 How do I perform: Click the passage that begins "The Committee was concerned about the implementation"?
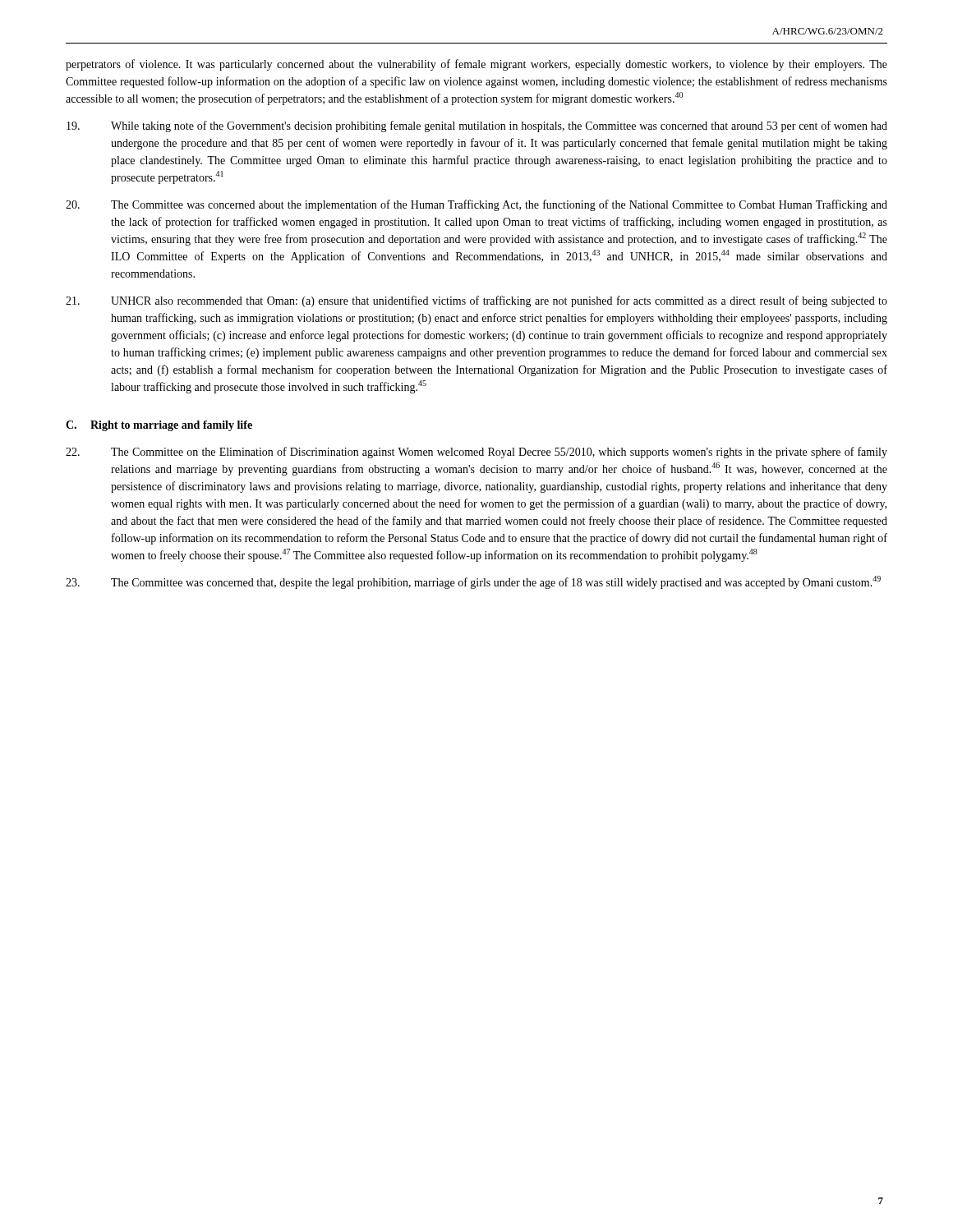pyautogui.click(x=476, y=239)
